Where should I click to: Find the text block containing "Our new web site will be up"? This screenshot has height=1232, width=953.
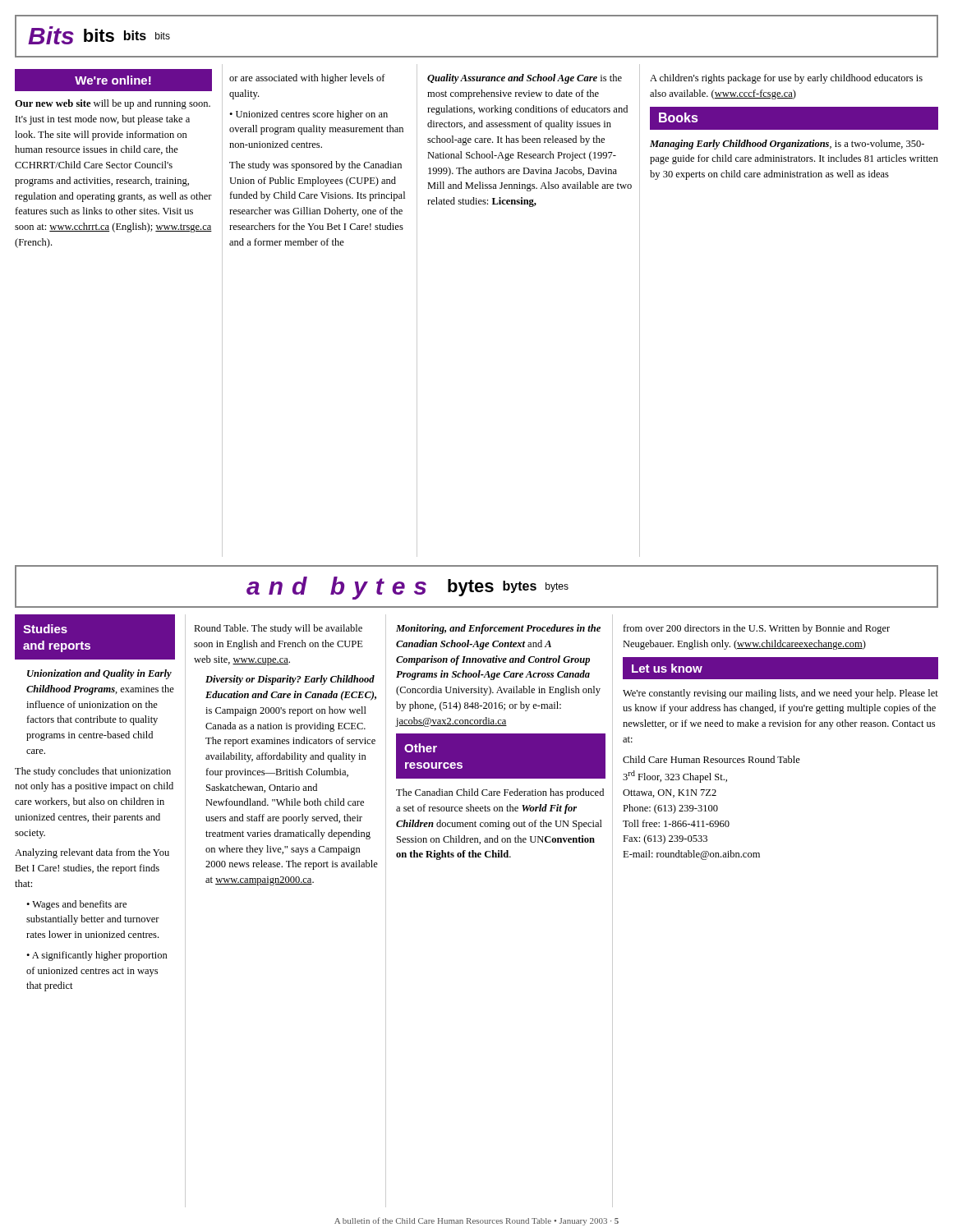coord(113,173)
